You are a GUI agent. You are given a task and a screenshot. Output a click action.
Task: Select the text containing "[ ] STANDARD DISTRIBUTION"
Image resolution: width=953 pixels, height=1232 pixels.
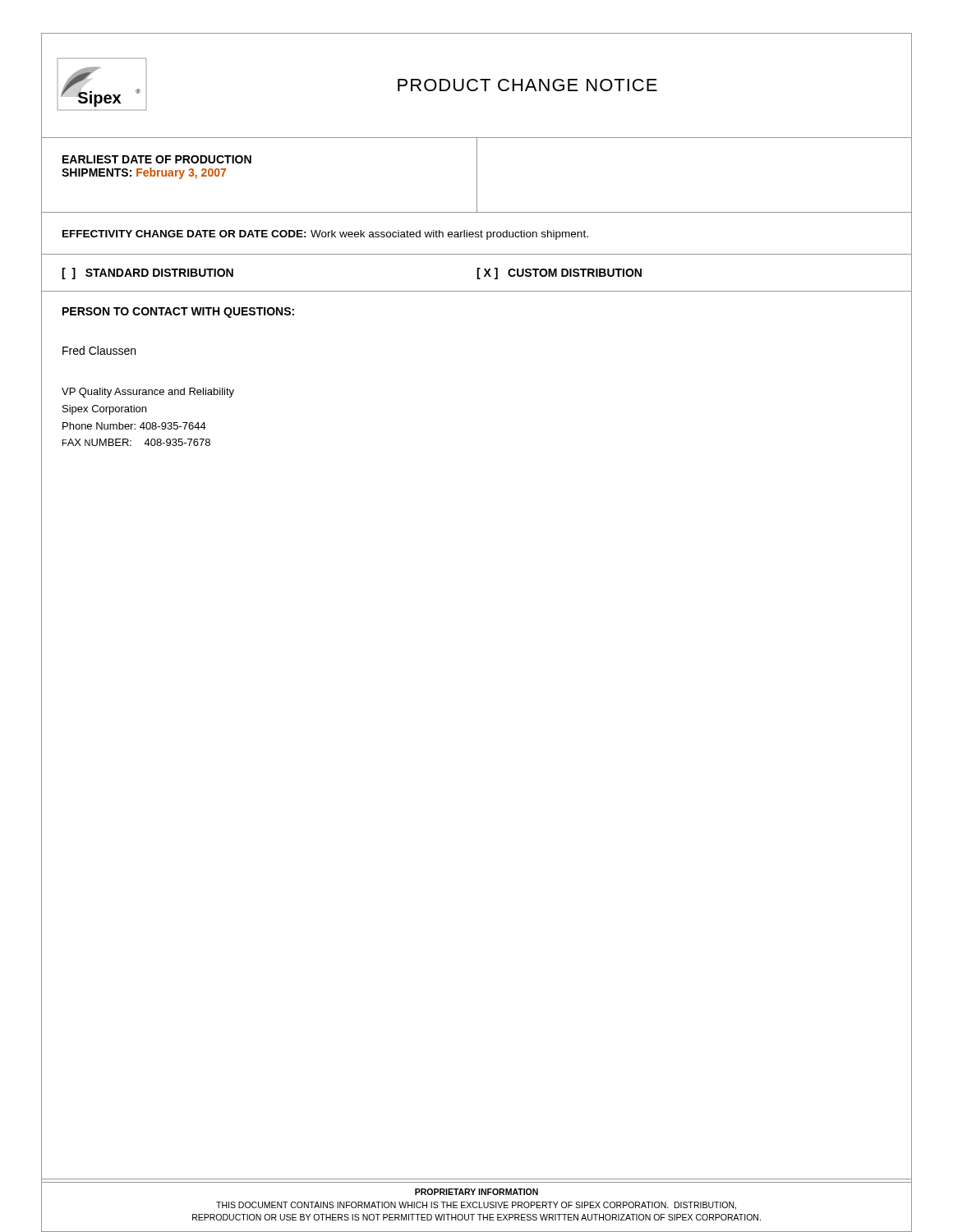click(148, 273)
